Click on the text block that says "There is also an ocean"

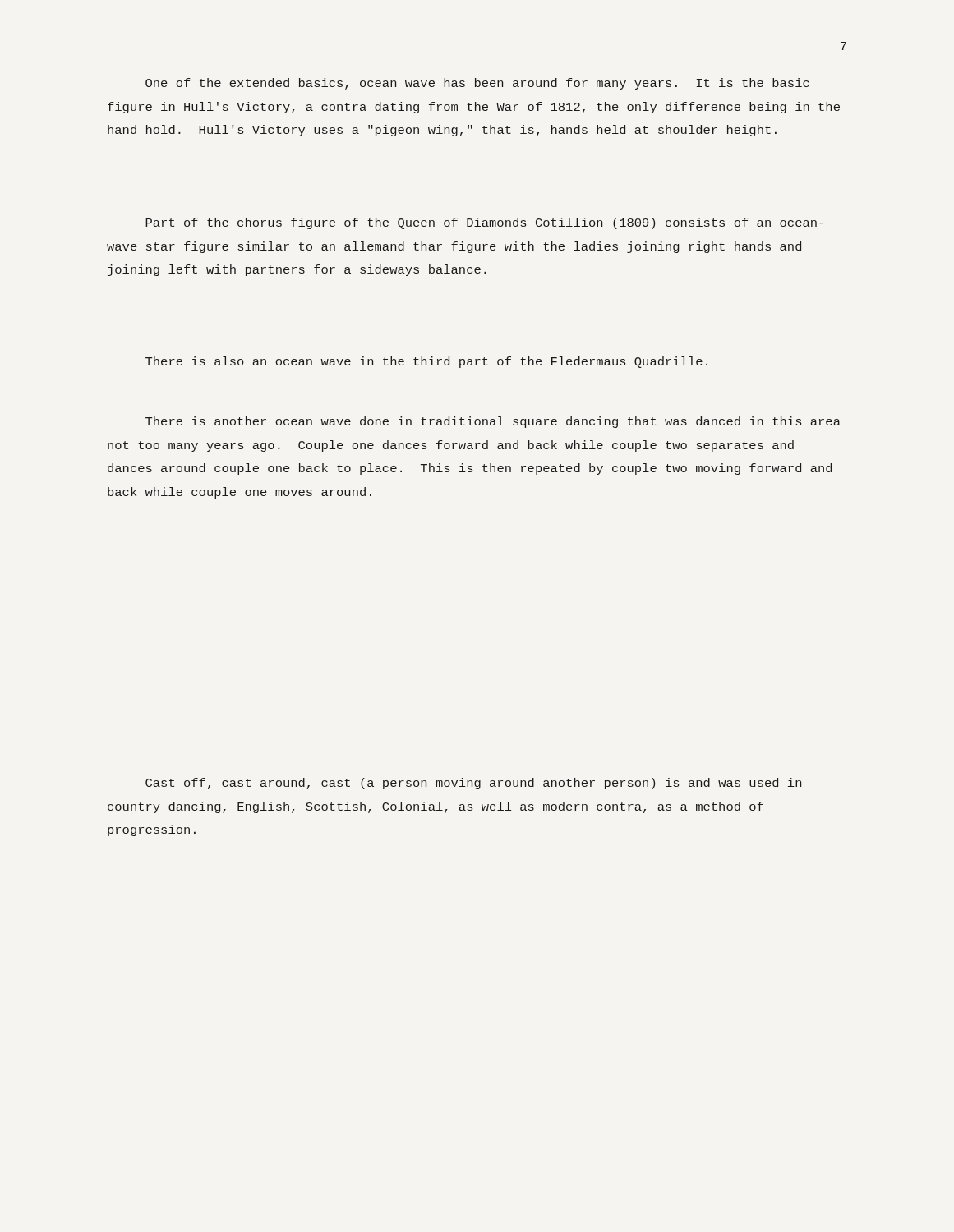tap(428, 362)
